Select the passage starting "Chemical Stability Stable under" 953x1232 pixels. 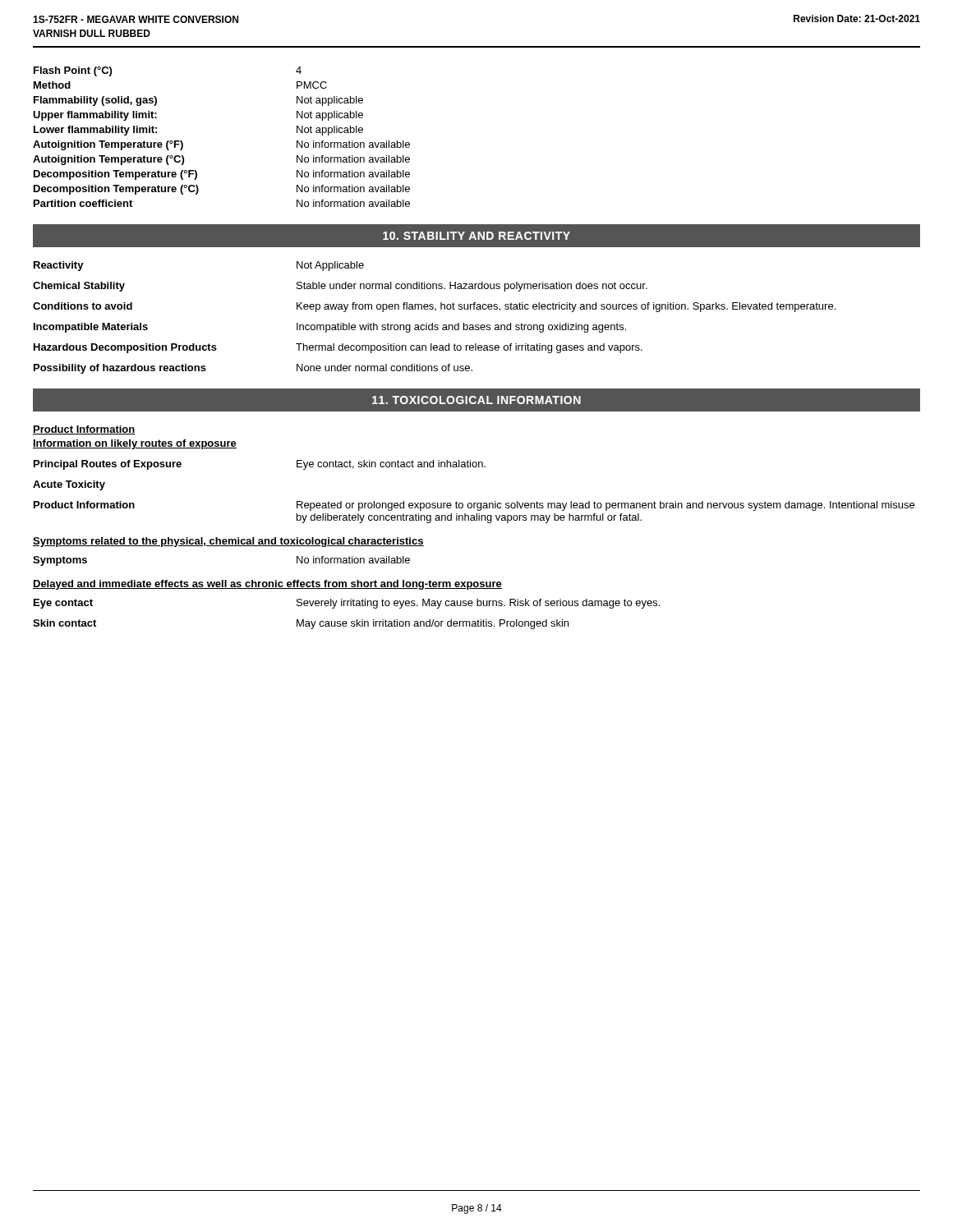(476, 285)
